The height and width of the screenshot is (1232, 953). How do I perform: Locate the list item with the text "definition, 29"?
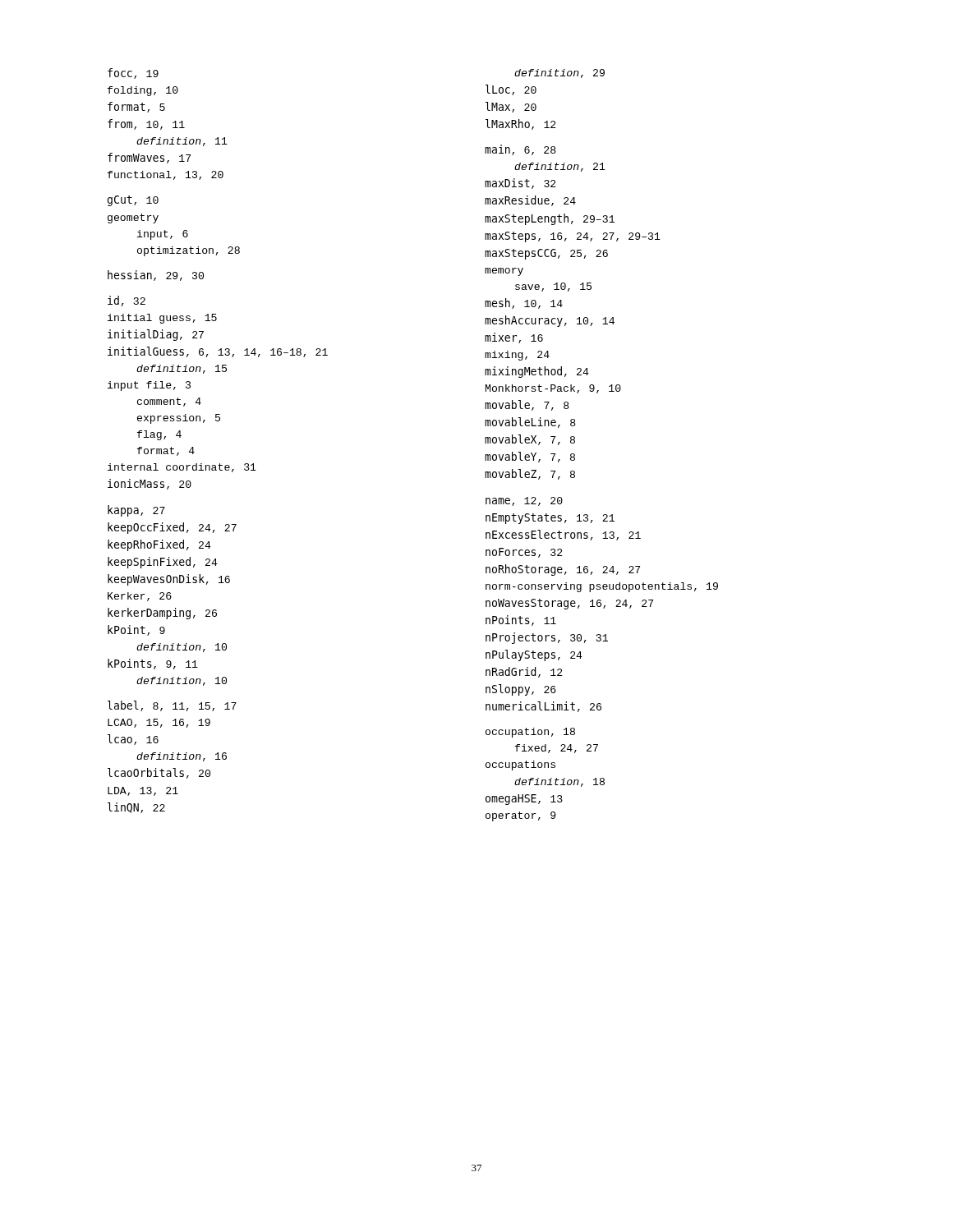coord(559,74)
